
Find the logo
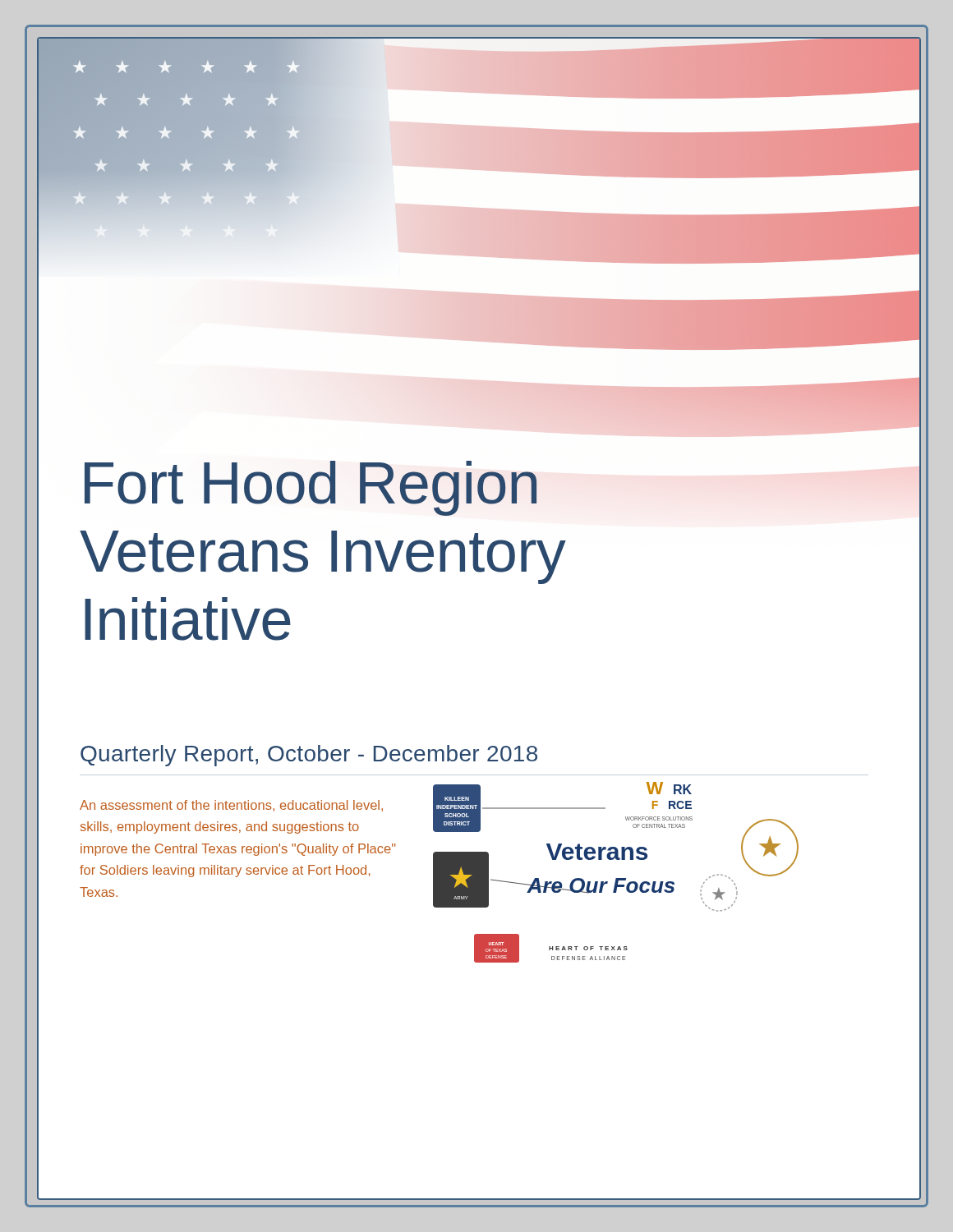click(655, 890)
